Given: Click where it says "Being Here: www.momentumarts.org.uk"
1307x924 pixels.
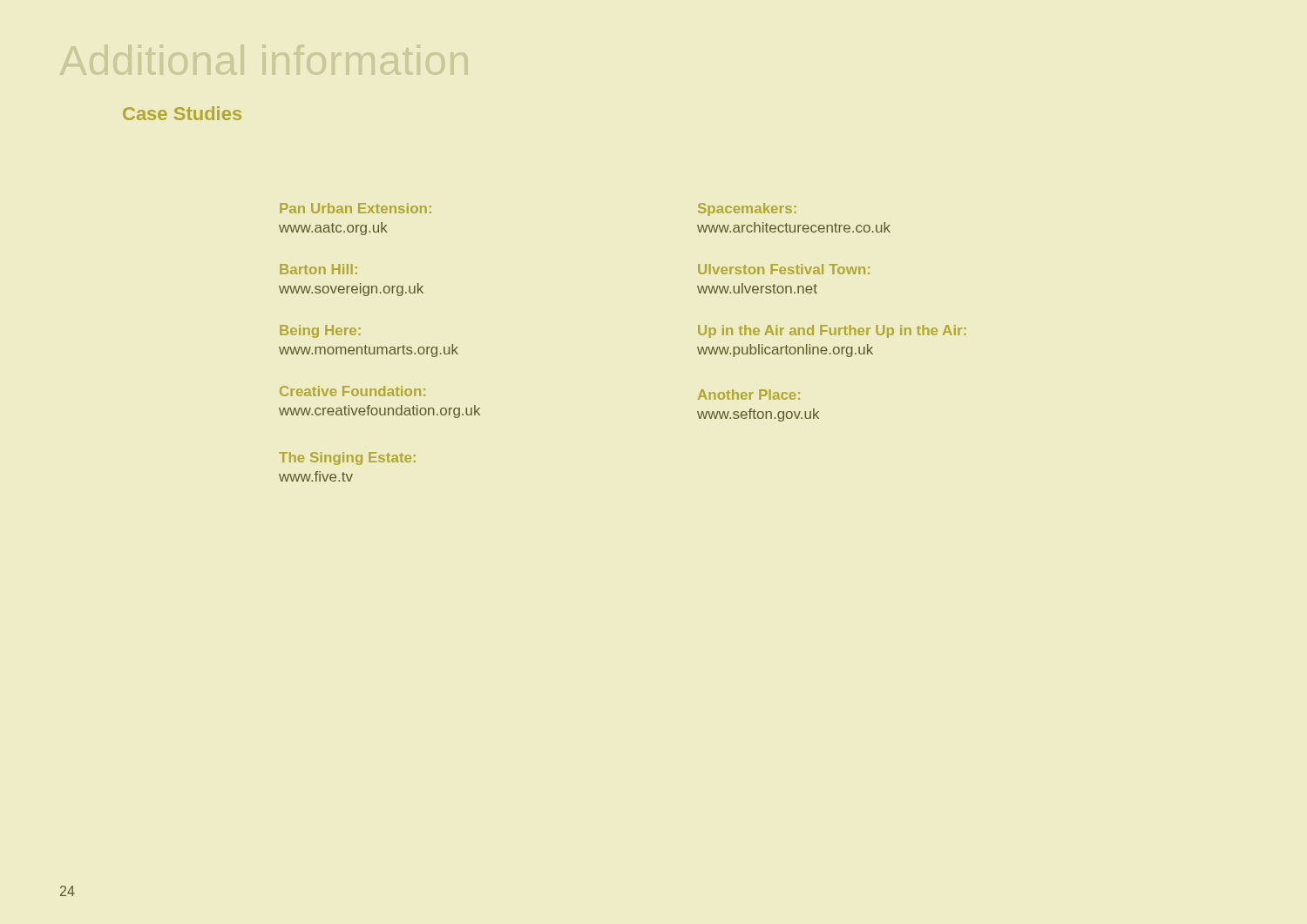Looking at the screenshot, I should tap(369, 340).
